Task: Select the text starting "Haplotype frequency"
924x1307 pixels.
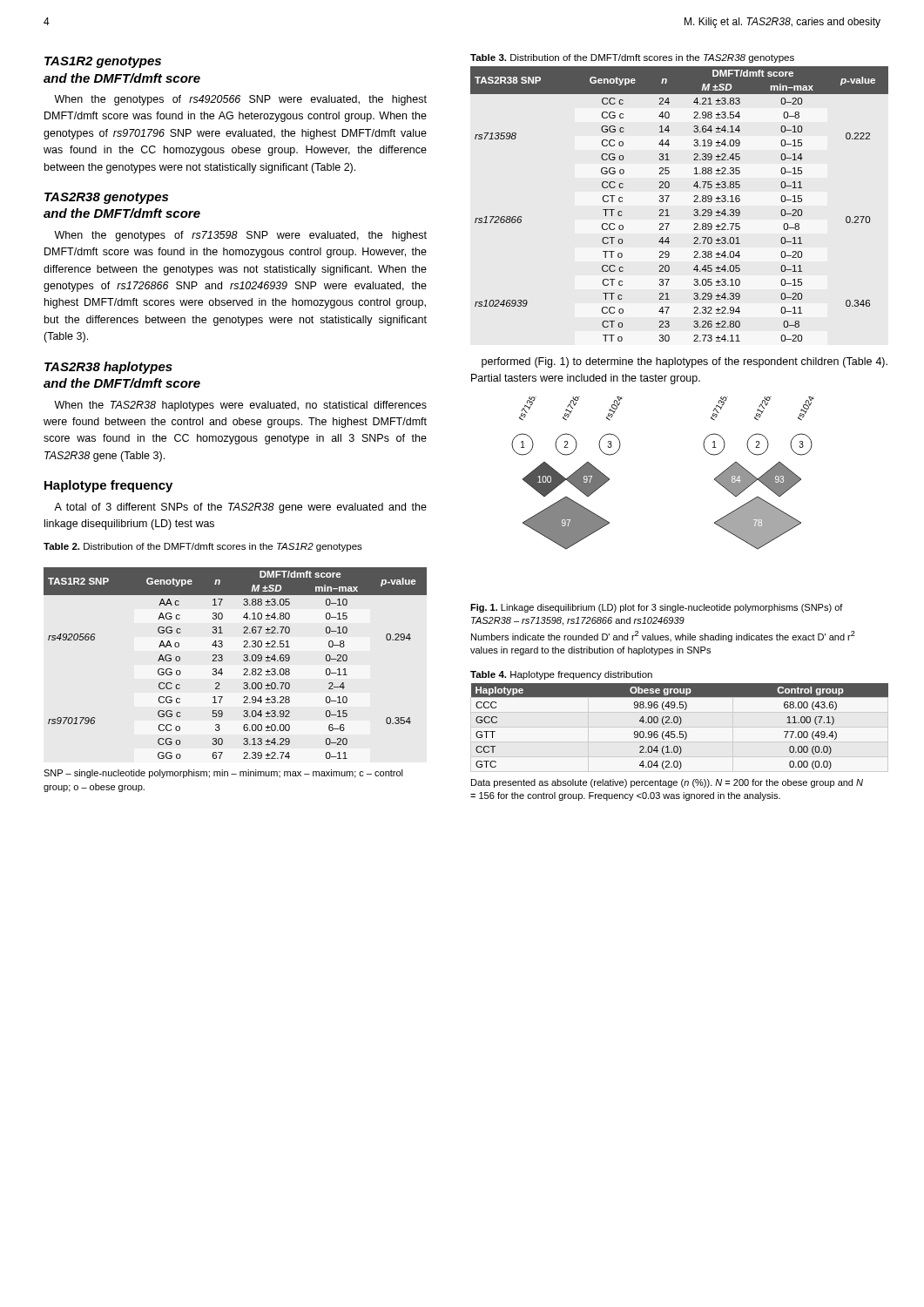Action: [108, 485]
